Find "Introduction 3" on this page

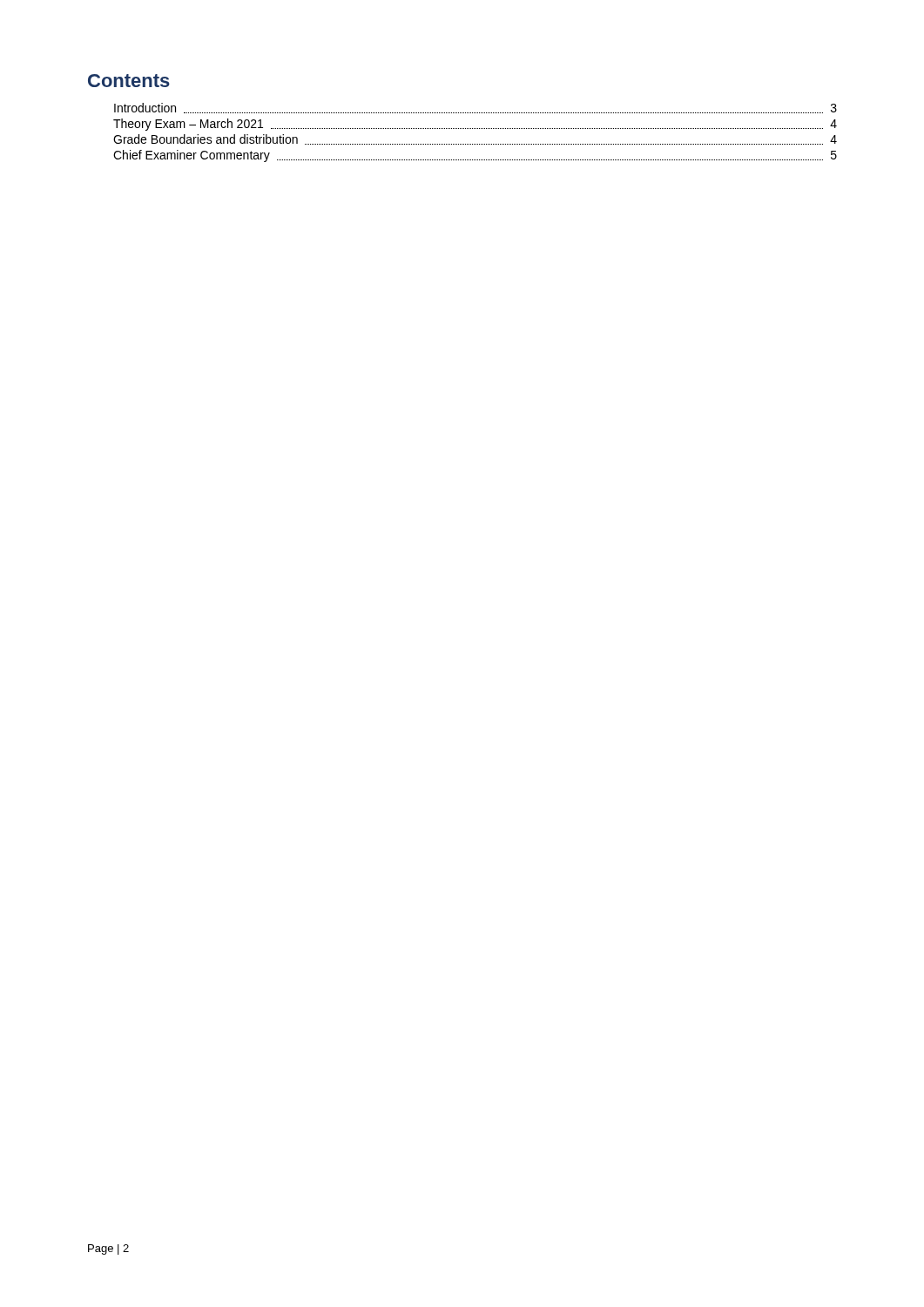pos(475,108)
